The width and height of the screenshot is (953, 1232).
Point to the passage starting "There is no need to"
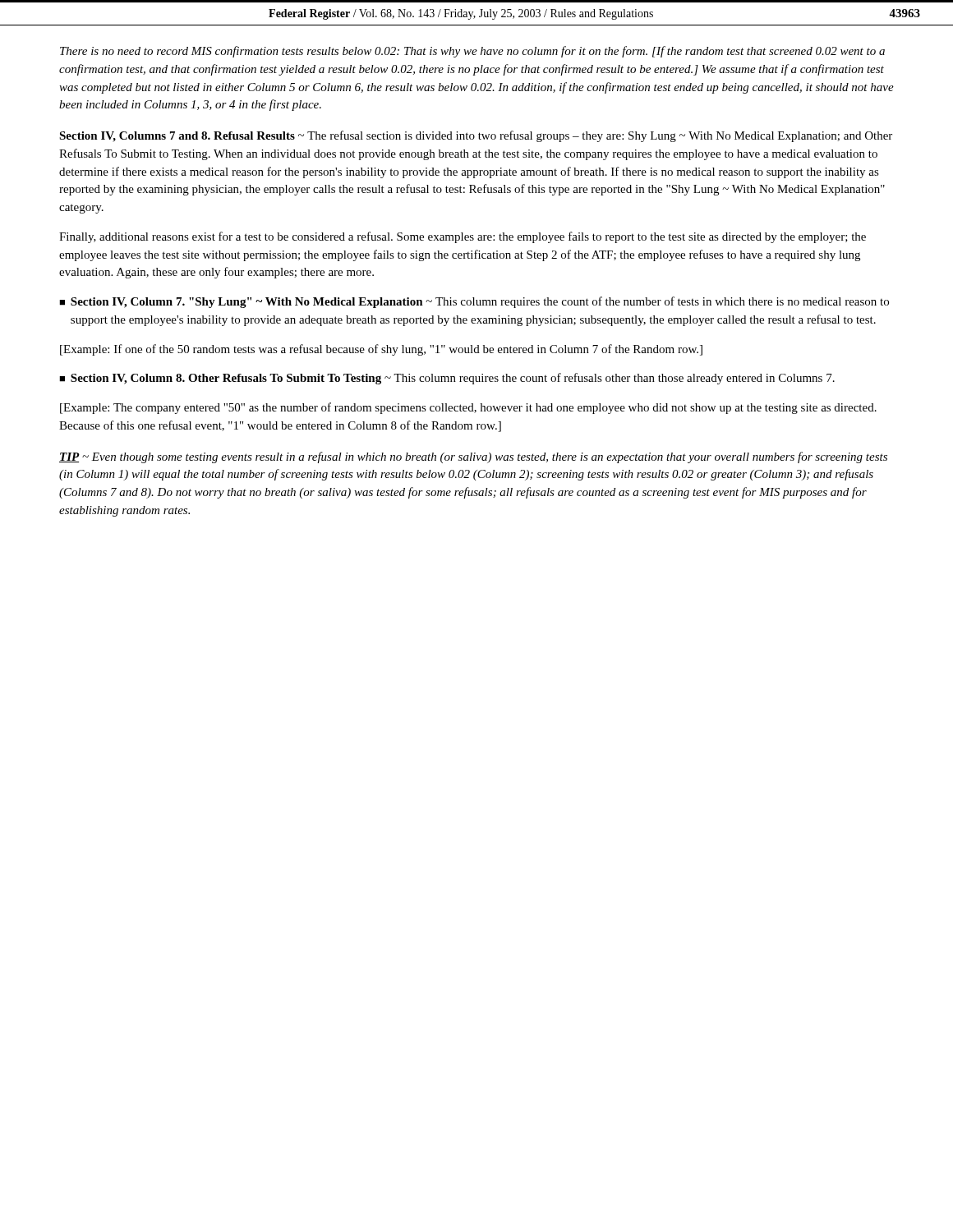click(x=476, y=78)
